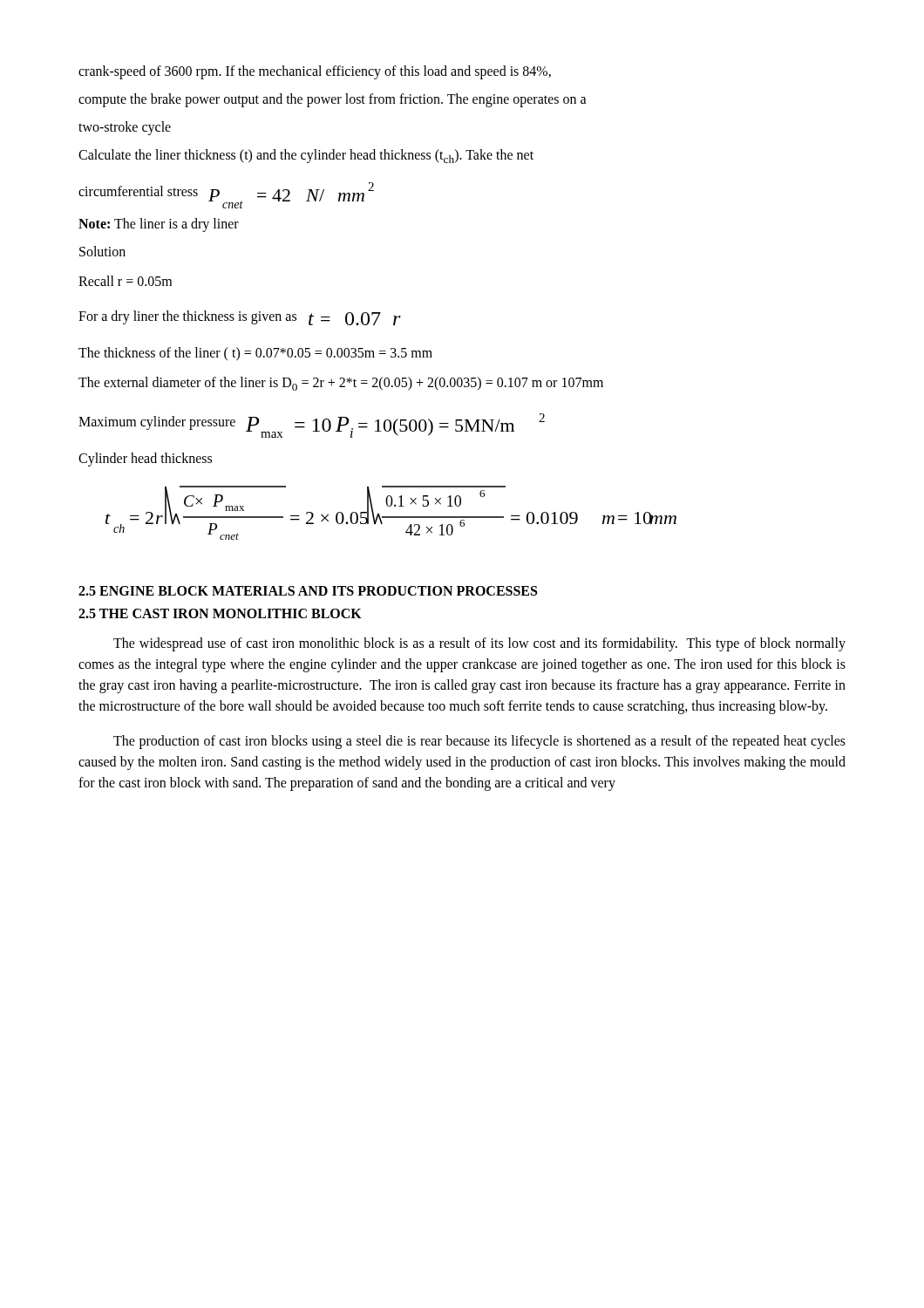924x1308 pixels.
Task: Select the section header that reads "2.5 THE CAST IRON MONOLITHIC"
Action: tap(220, 613)
